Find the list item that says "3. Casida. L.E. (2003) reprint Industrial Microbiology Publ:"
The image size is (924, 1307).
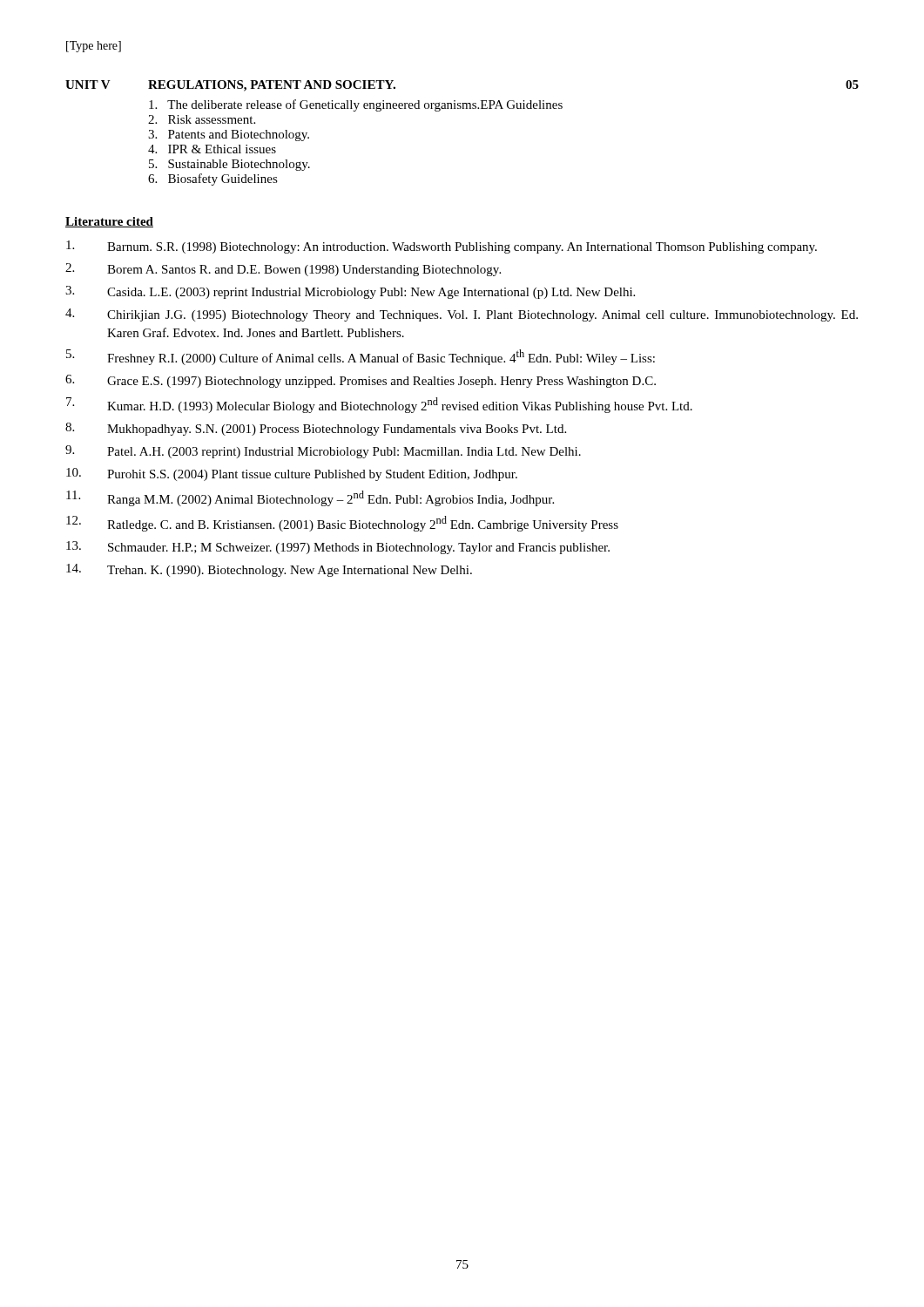(462, 292)
